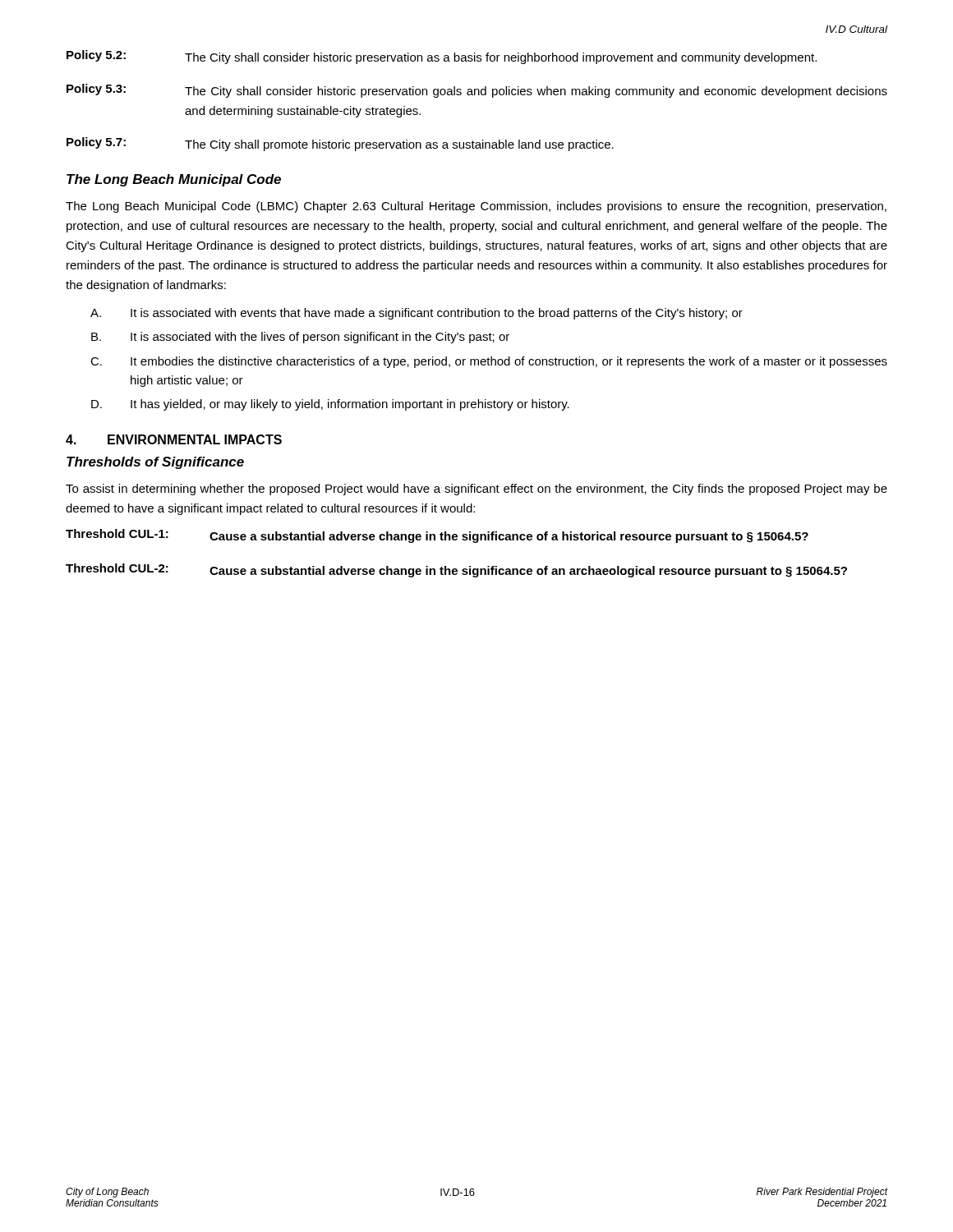The image size is (953, 1232).
Task: Select the text block starting "B. It is associated with the lives of"
Action: 476,337
